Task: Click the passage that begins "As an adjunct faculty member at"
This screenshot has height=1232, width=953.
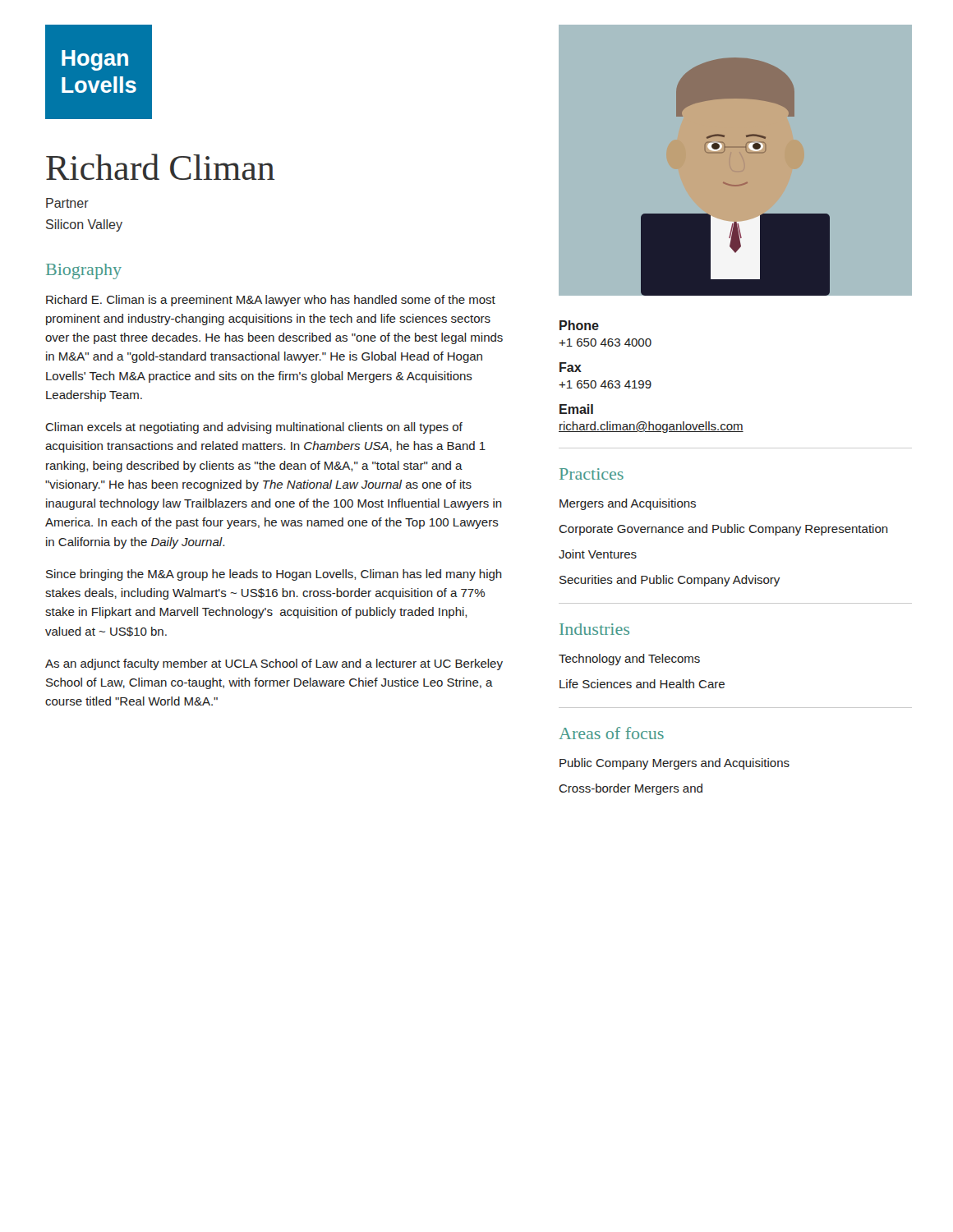Action: point(275,682)
